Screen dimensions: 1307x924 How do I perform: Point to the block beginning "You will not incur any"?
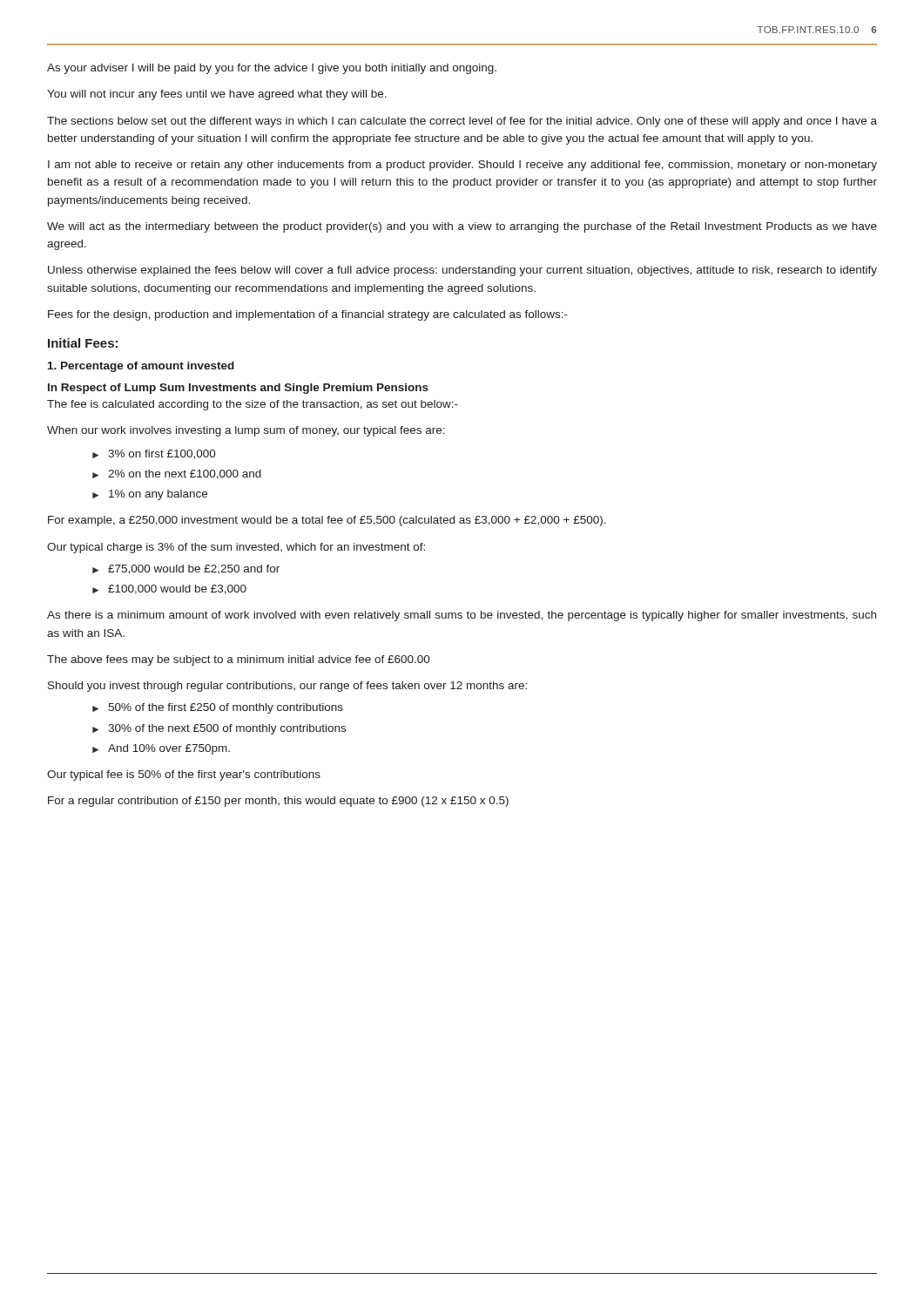coord(217,95)
